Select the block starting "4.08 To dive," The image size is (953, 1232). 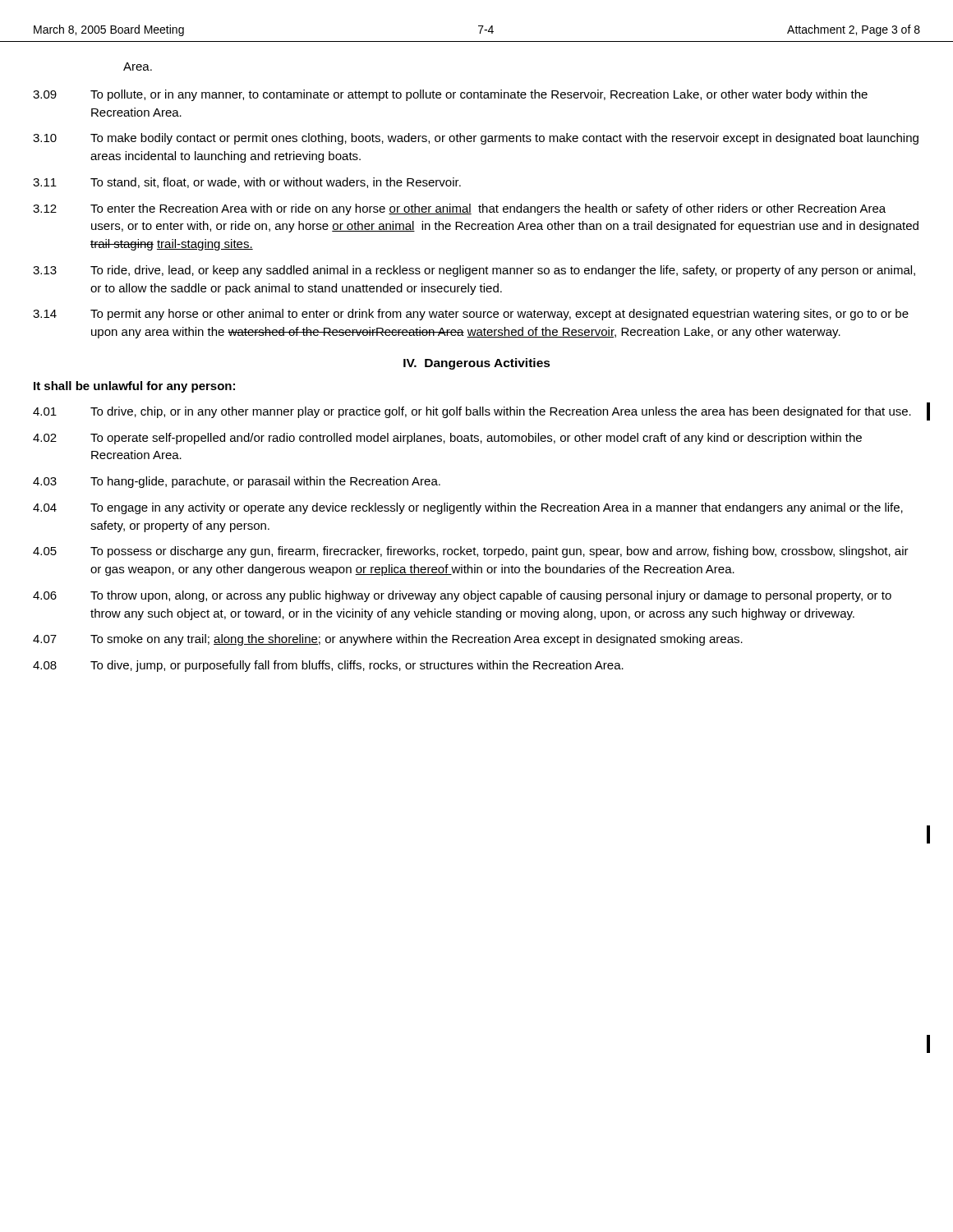click(476, 665)
